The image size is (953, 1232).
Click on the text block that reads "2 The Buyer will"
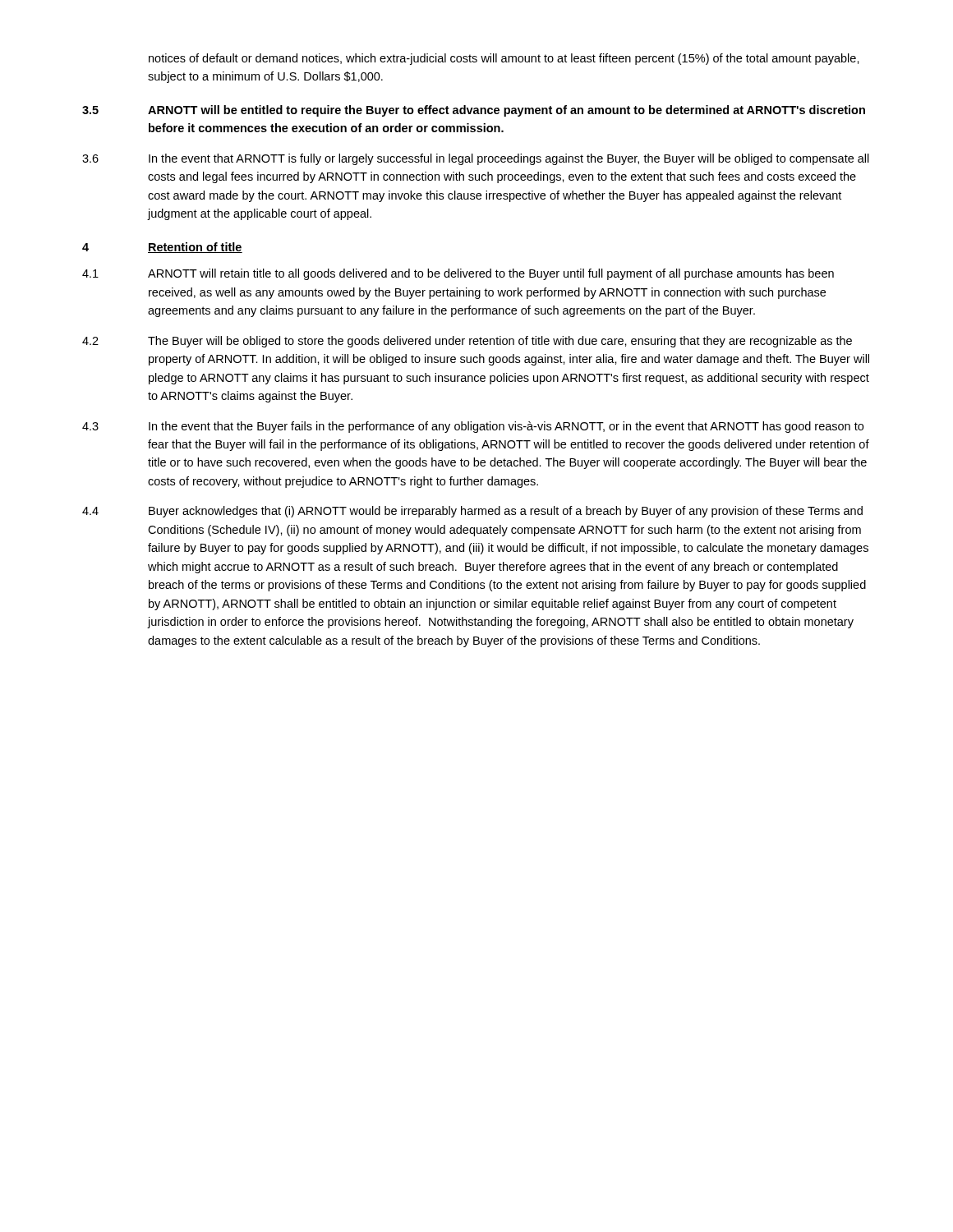click(476, 368)
